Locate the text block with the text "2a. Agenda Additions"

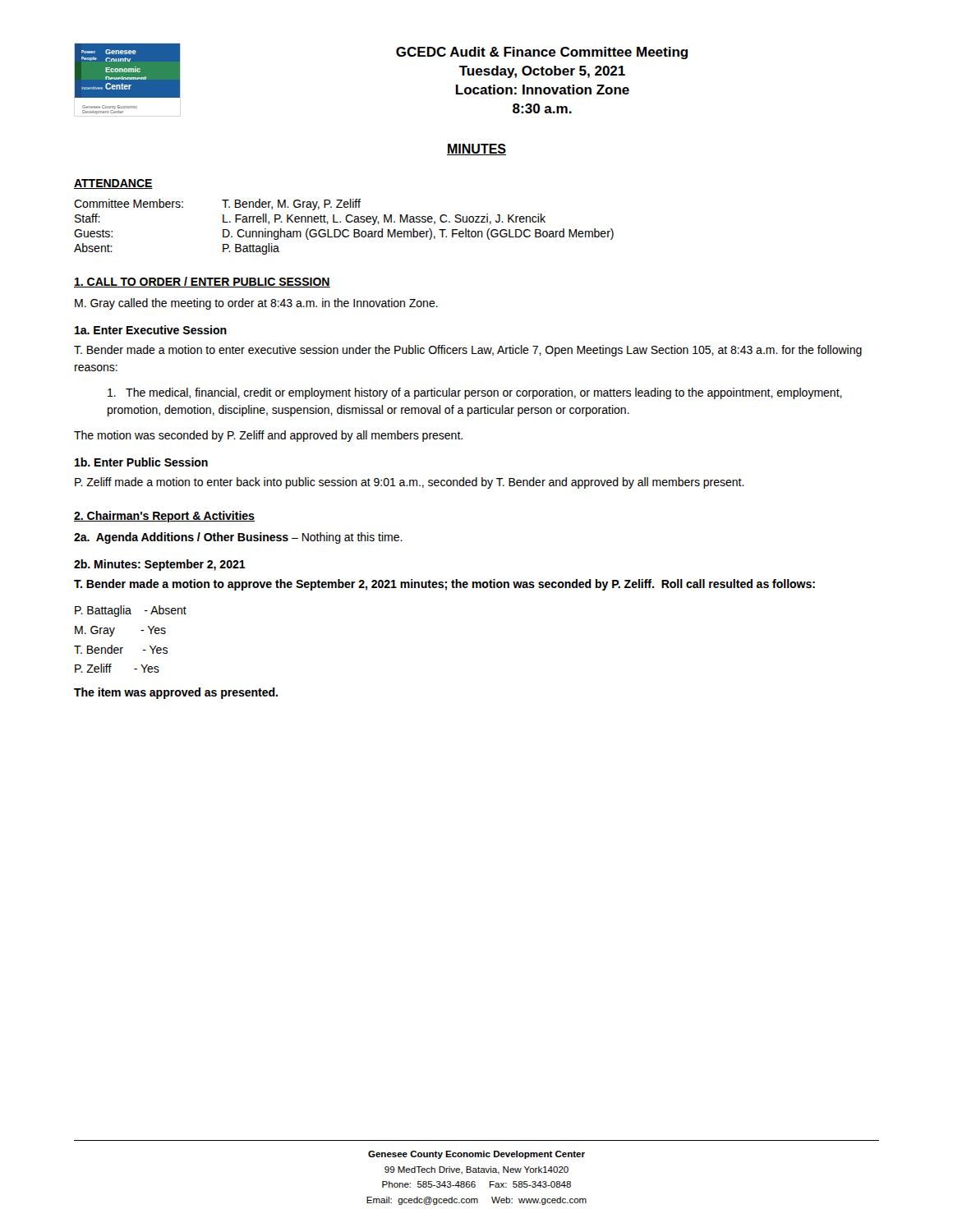(238, 537)
